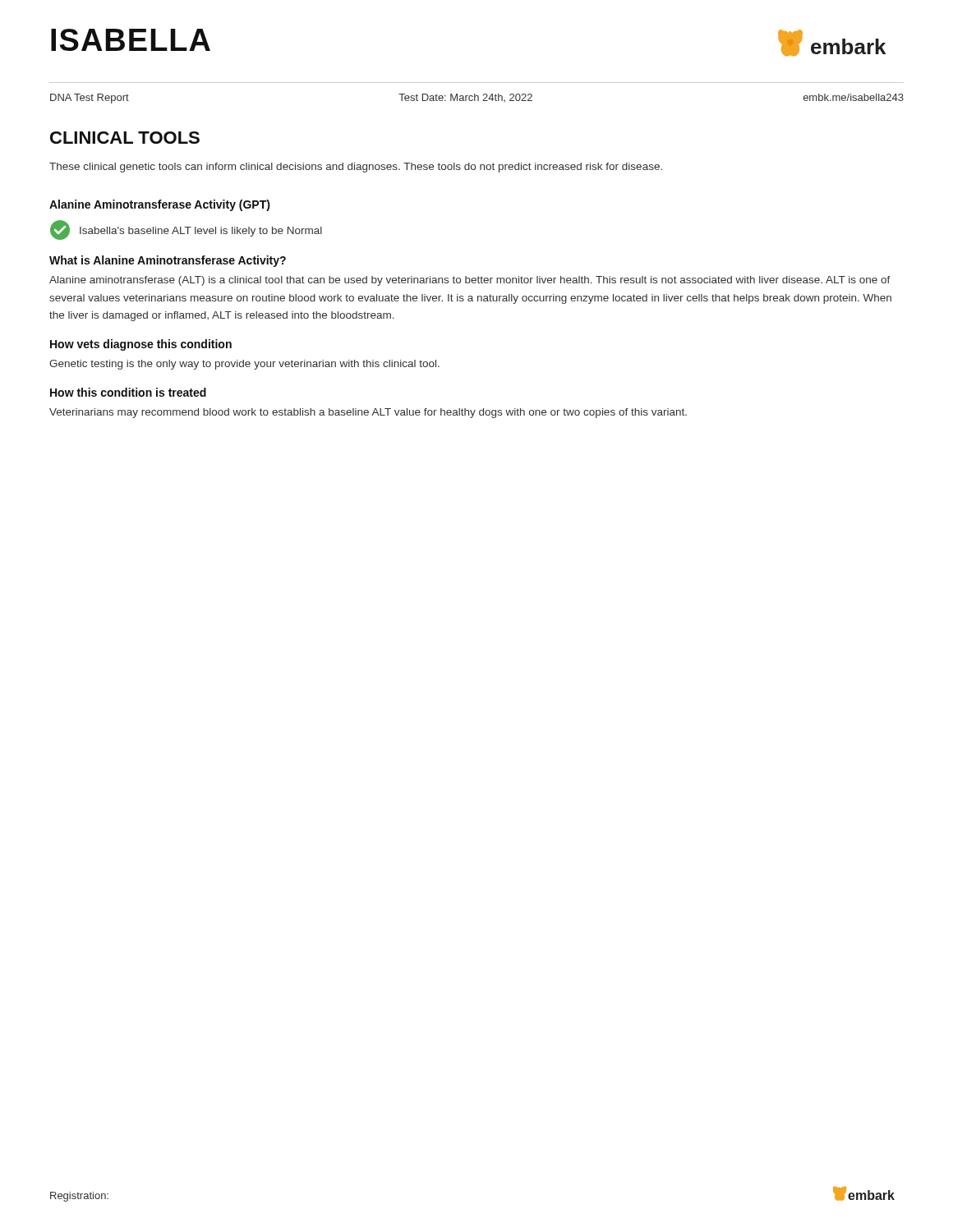Navigate to the element starting "Genetic testing is the only way to"
The height and width of the screenshot is (1232, 953).
pyautogui.click(x=244, y=365)
